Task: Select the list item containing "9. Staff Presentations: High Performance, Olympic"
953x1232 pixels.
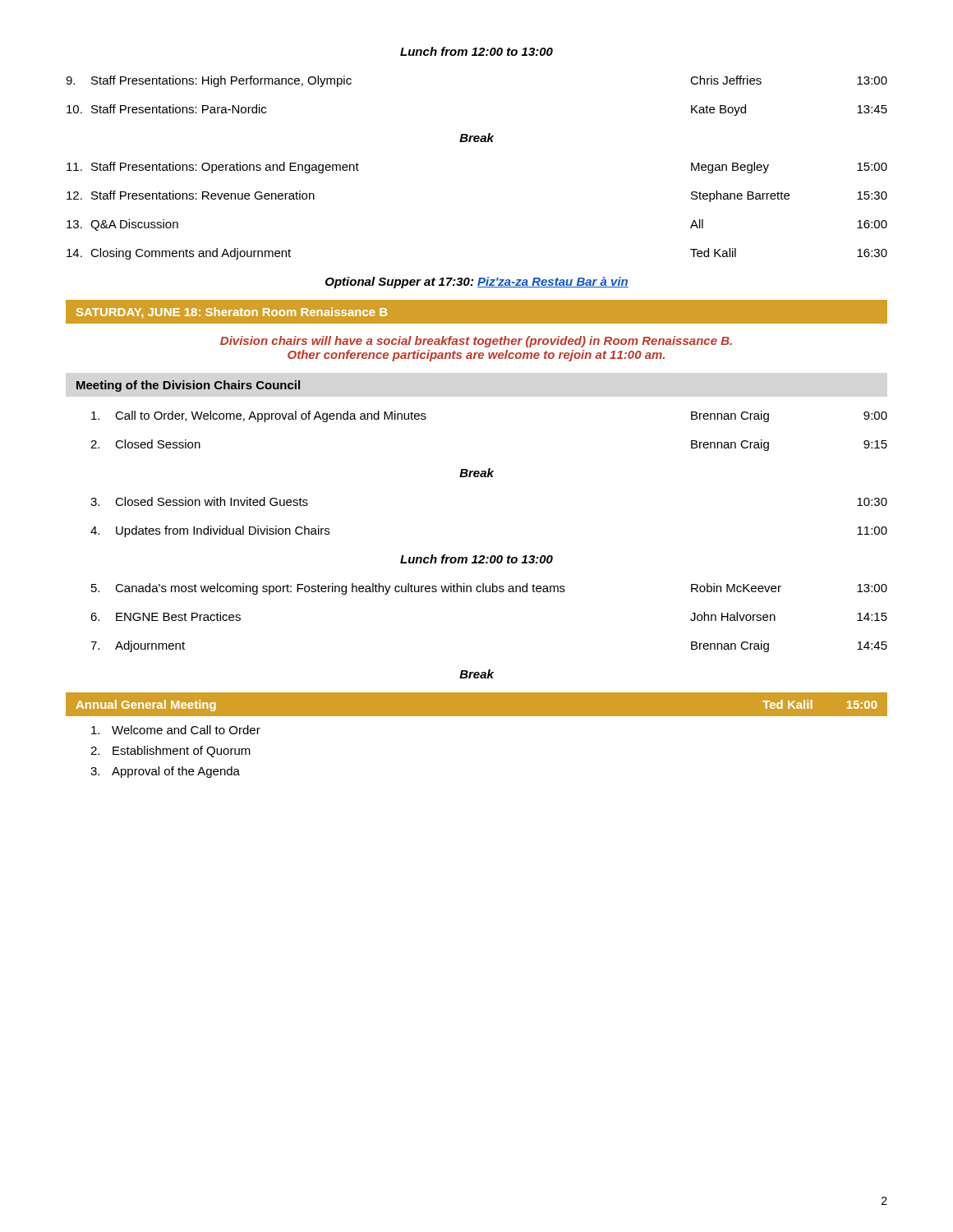Action: tap(221, 81)
